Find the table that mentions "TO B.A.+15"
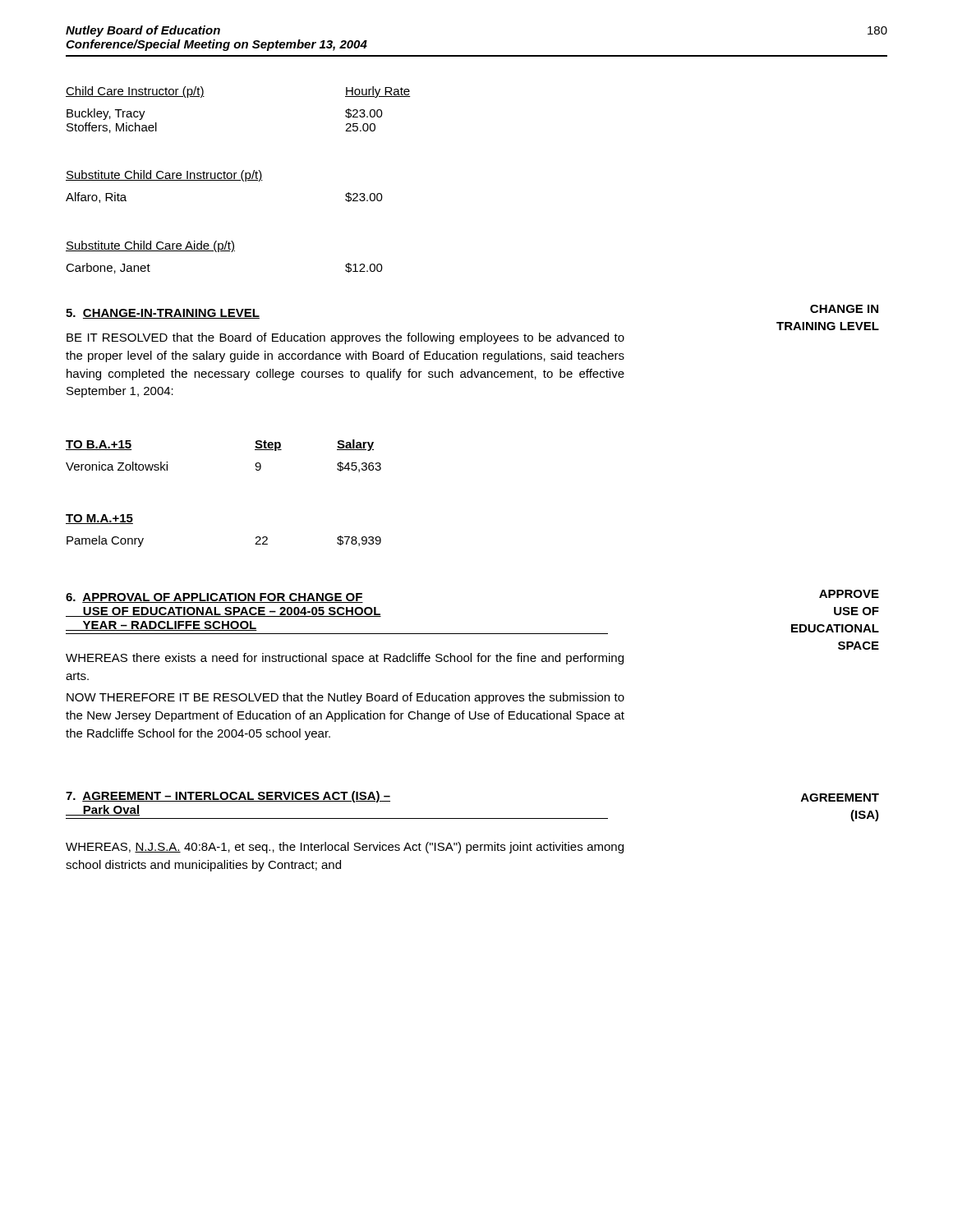The height and width of the screenshot is (1232, 953). [x=304, y=457]
